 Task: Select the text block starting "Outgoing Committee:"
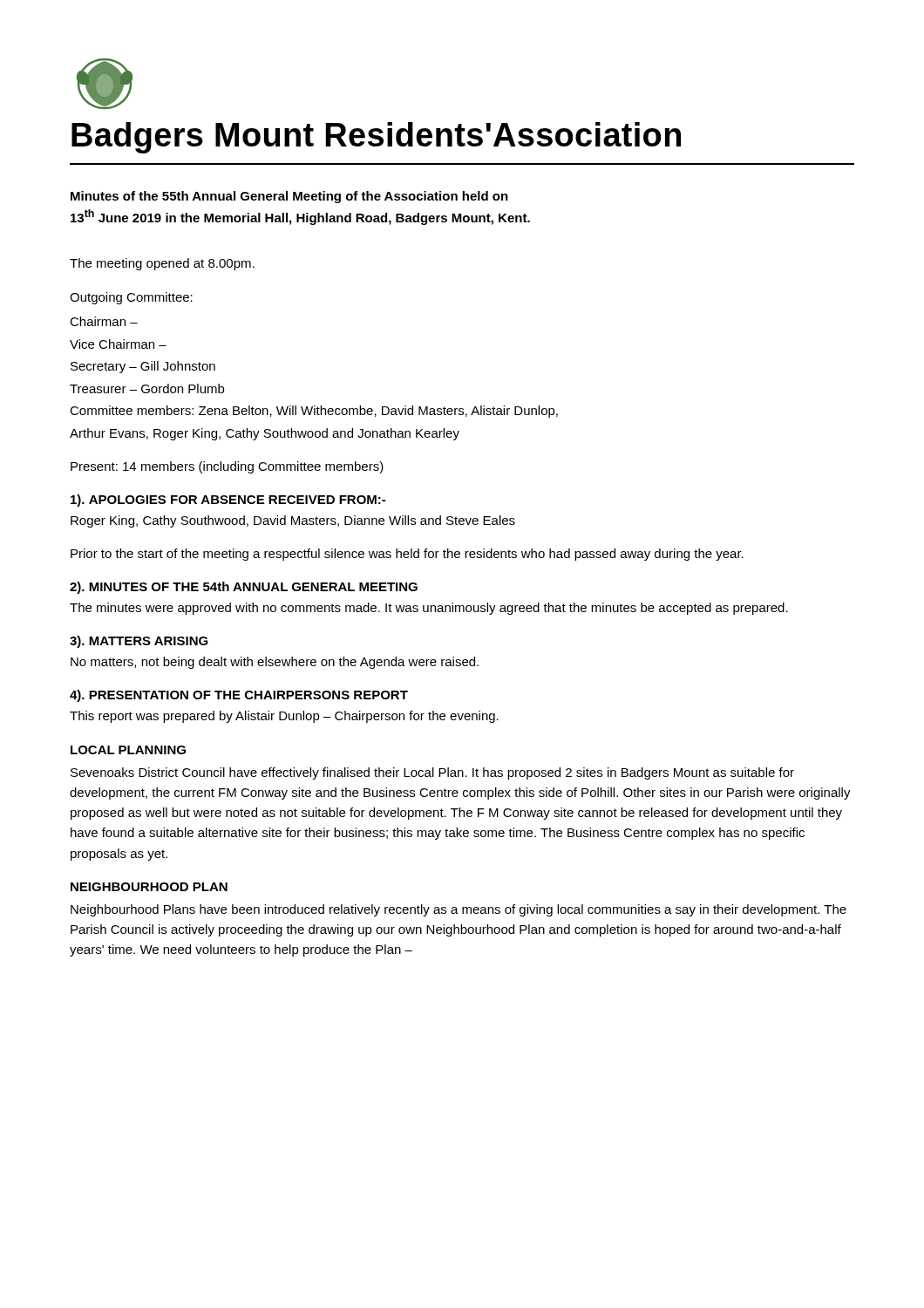[x=132, y=297]
